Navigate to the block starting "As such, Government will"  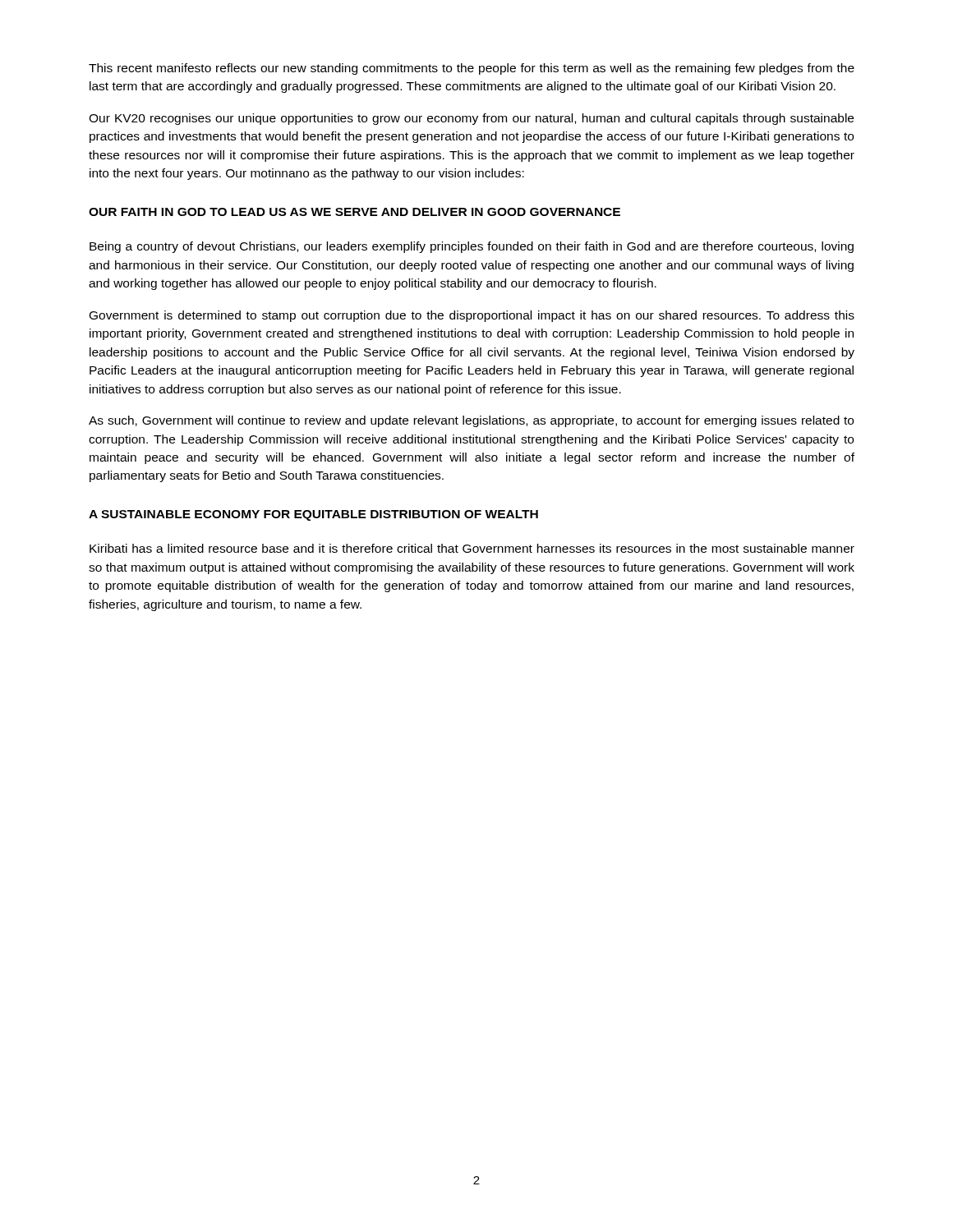click(x=472, y=448)
